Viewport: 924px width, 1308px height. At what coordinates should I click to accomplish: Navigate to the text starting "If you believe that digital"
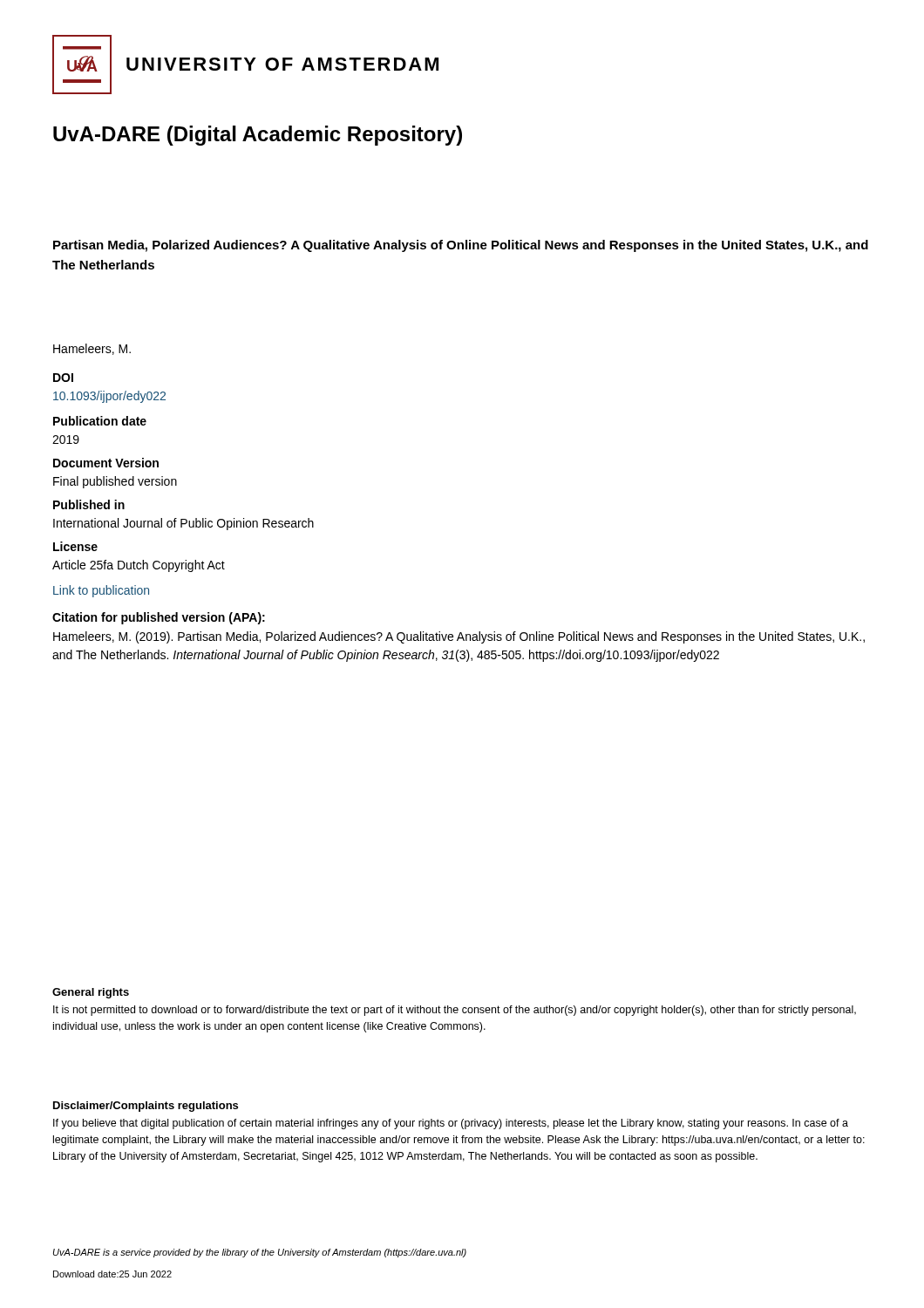tap(459, 1139)
